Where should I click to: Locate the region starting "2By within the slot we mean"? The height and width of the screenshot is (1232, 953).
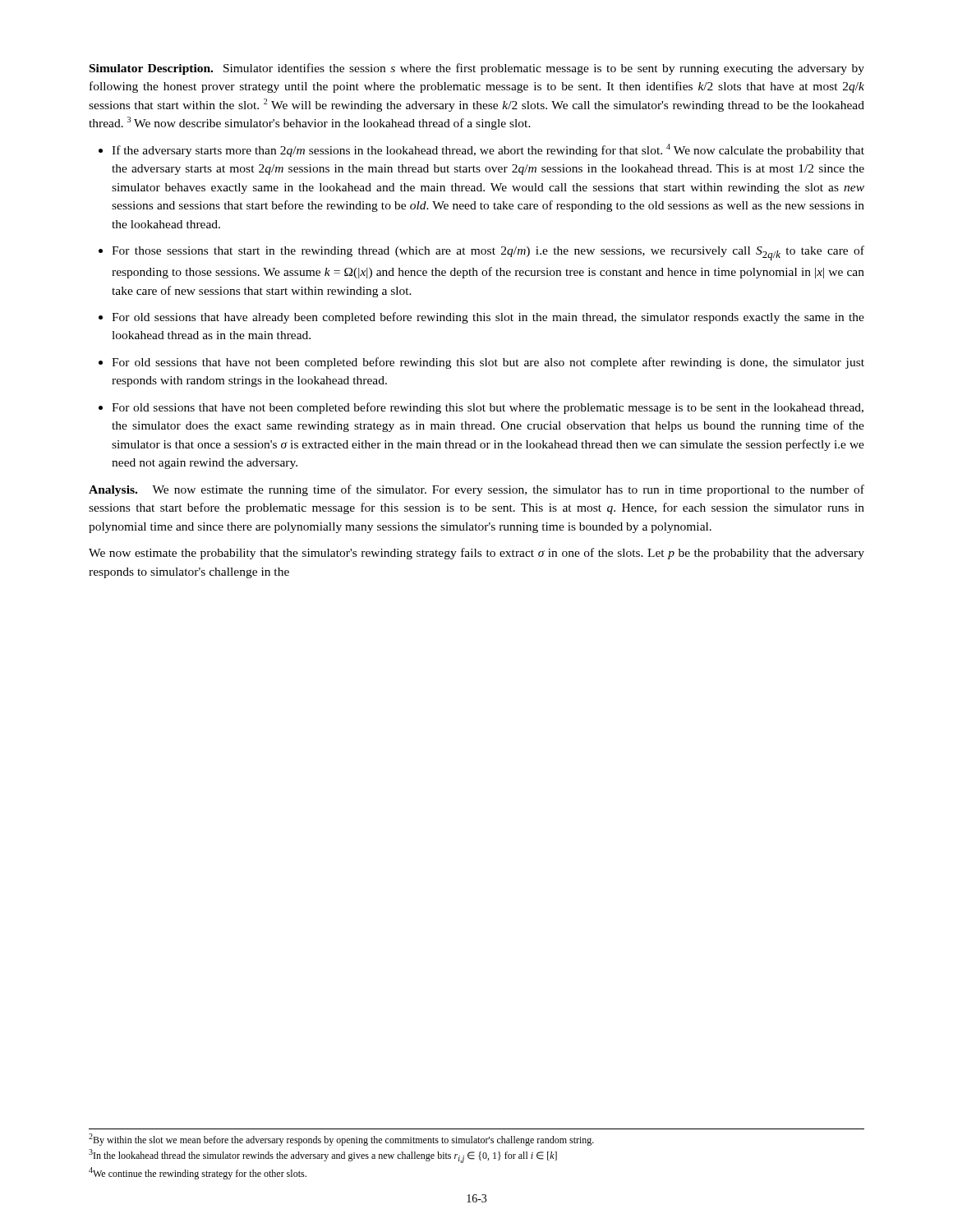[476, 1140]
